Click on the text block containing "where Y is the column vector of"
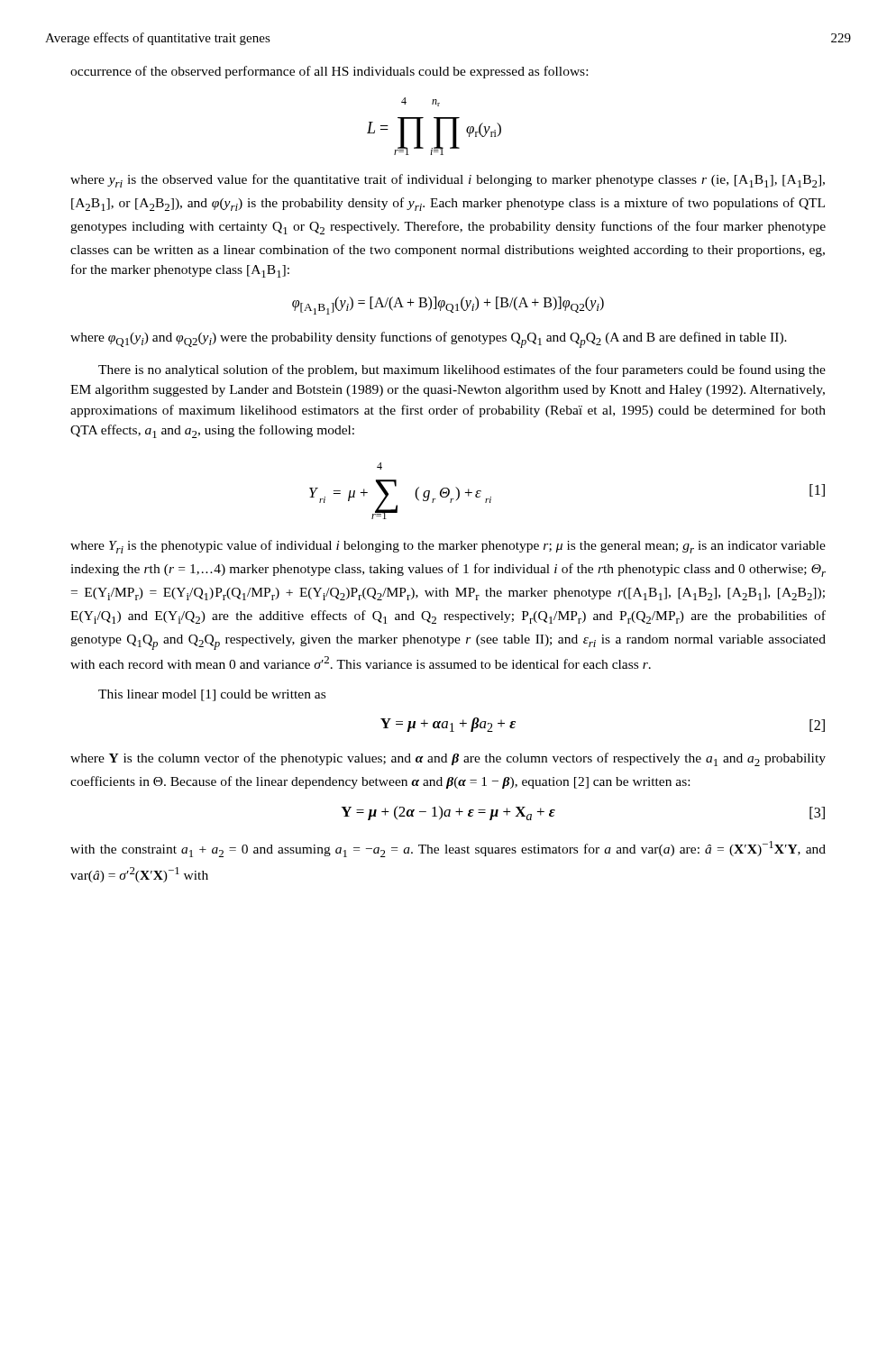Viewport: 896px width, 1352px height. pyautogui.click(x=448, y=770)
